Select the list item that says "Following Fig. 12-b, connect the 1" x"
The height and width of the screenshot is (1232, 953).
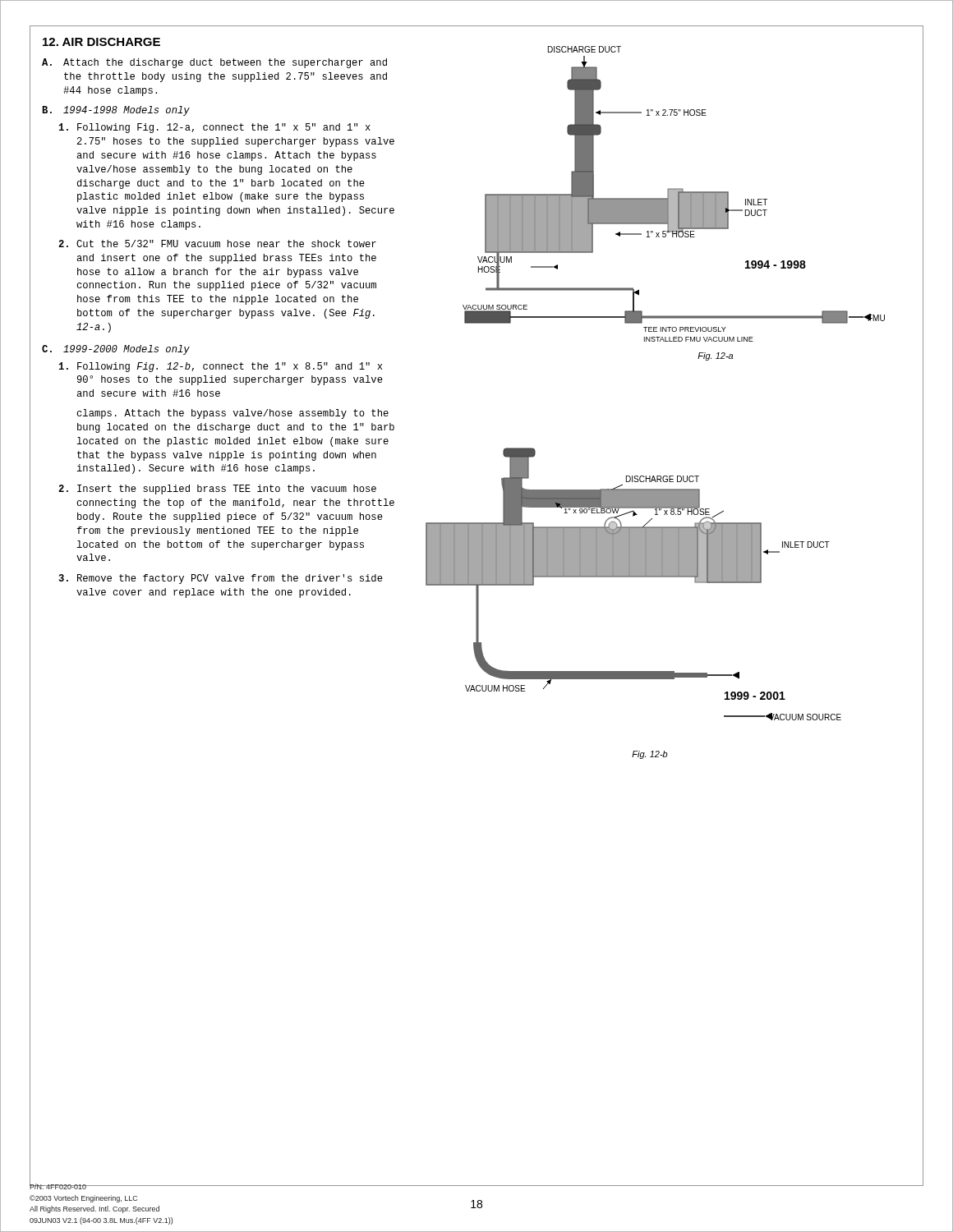pyautogui.click(x=227, y=381)
